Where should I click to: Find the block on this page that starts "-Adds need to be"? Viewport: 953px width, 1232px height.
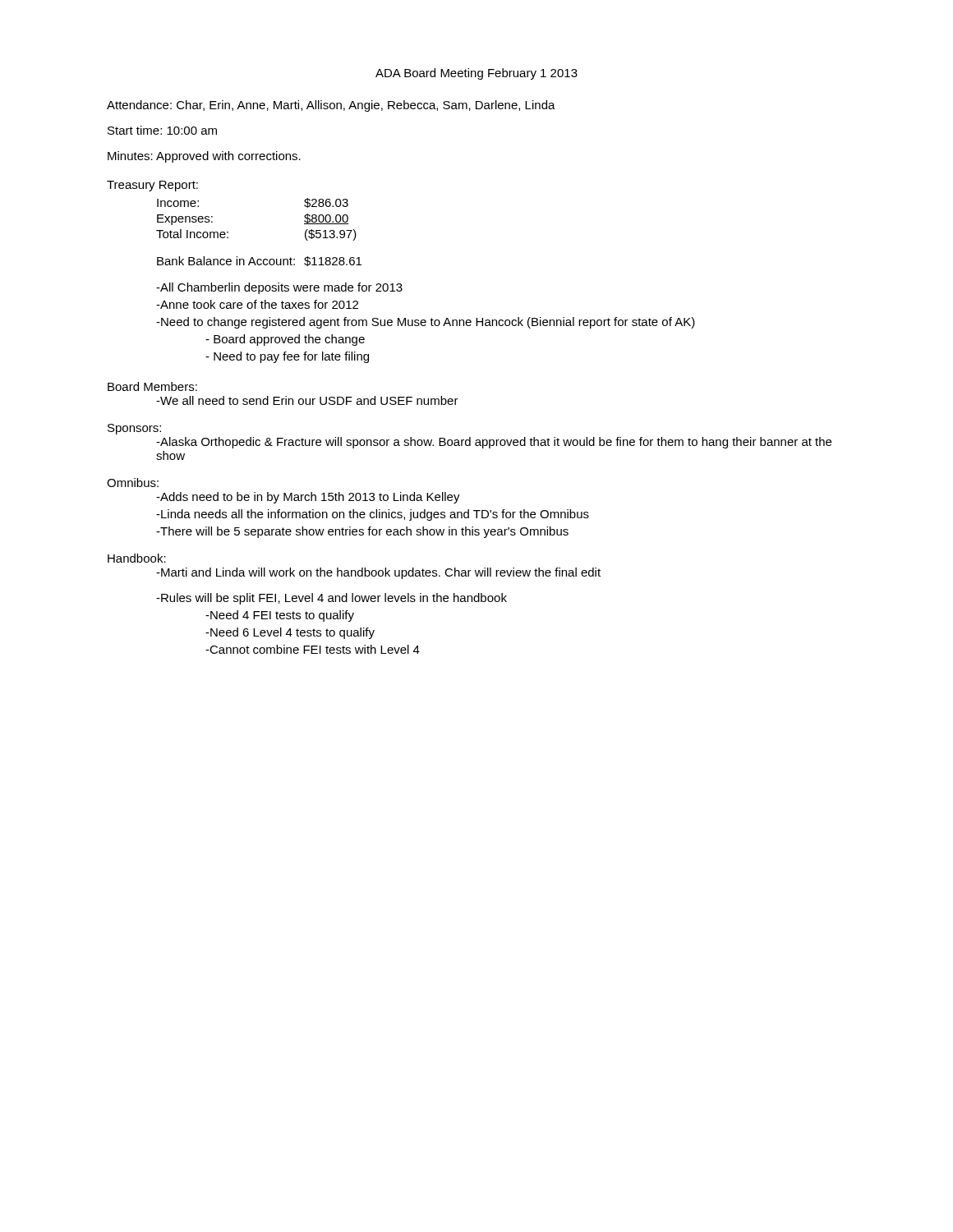pyautogui.click(x=308, y=496)
